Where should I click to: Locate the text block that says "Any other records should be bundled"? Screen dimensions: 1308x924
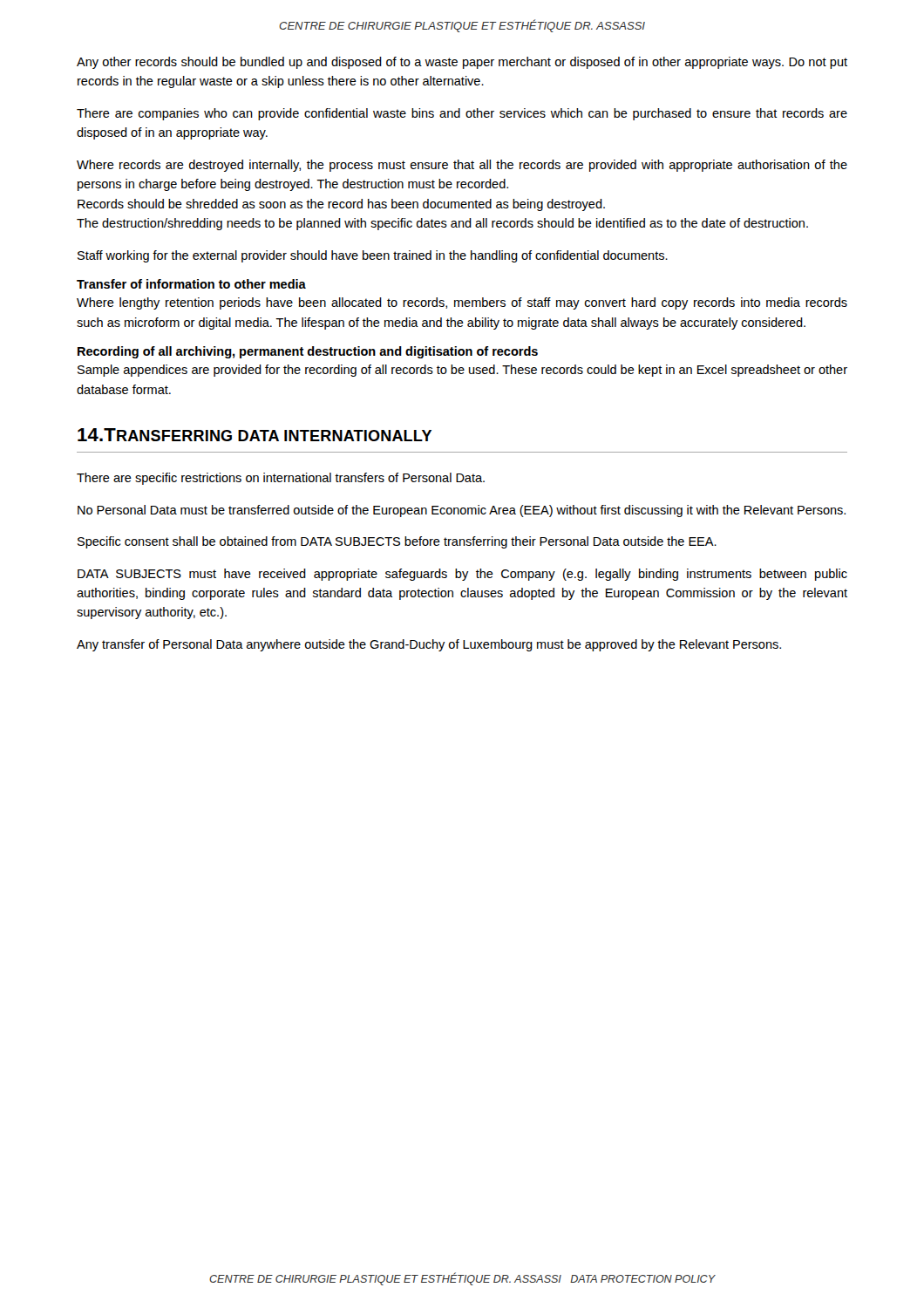tap(462, 72)
